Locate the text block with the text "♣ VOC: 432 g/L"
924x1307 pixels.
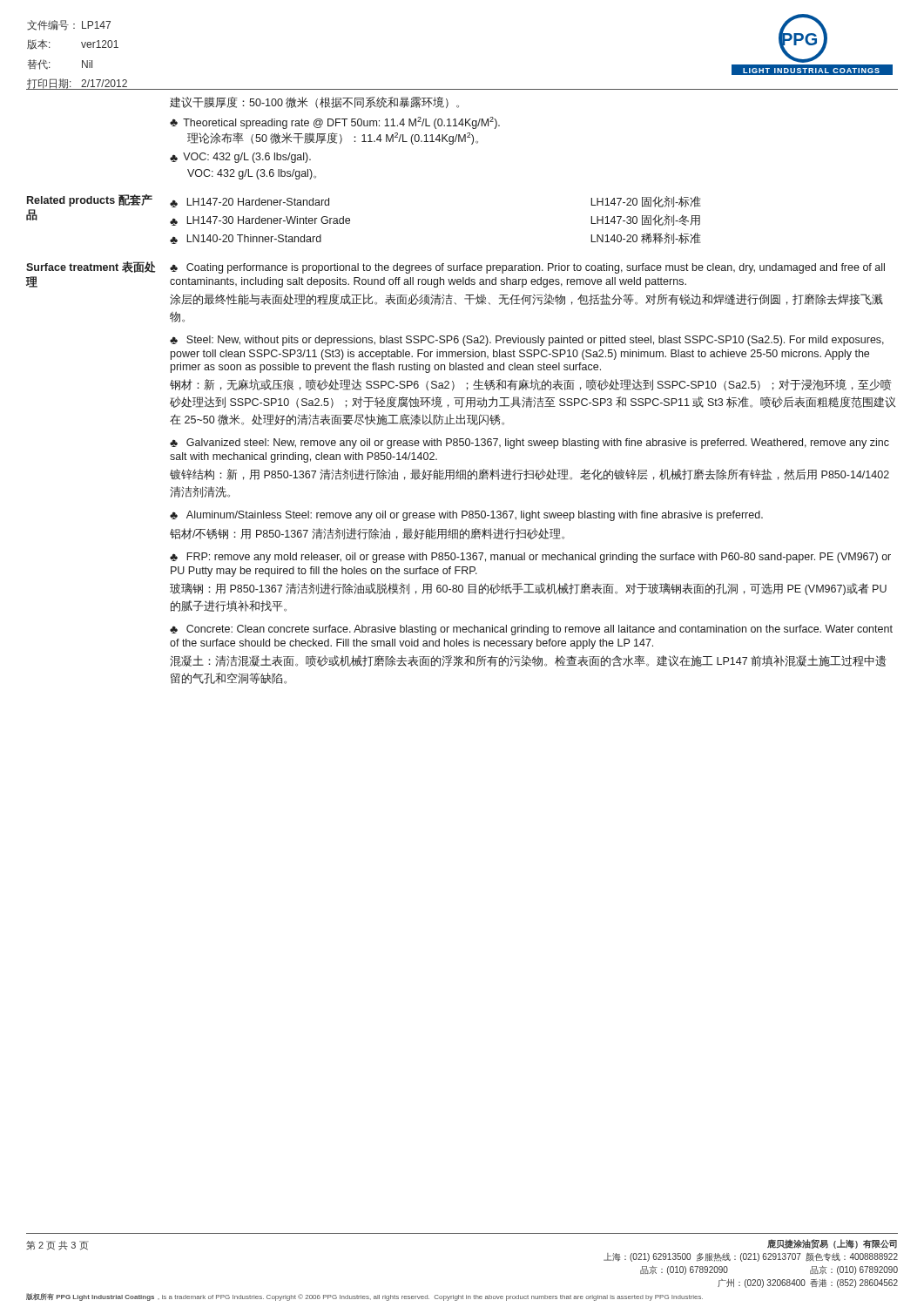point(240,158)
